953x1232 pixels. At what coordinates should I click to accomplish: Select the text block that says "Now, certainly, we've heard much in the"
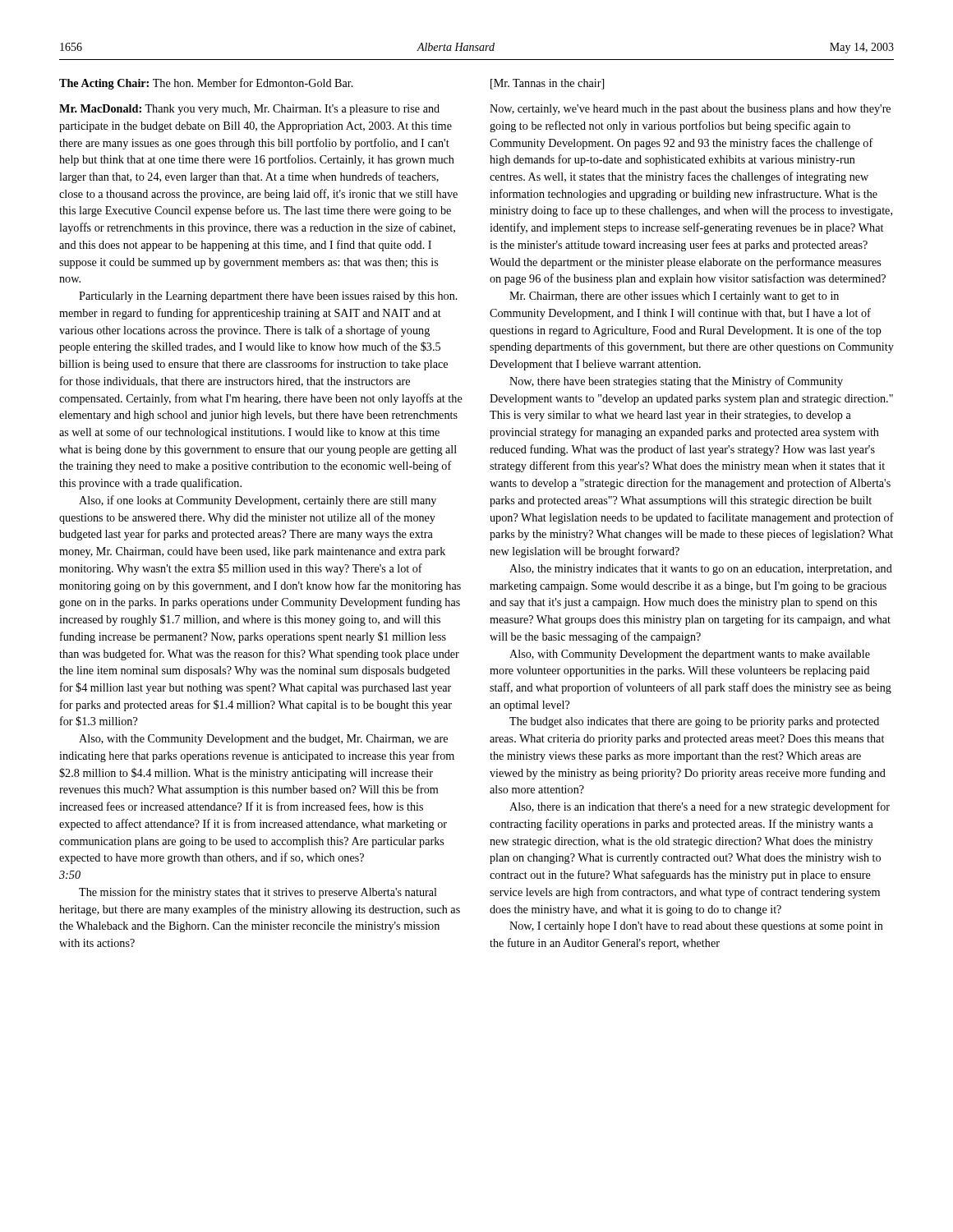(692, 194)
